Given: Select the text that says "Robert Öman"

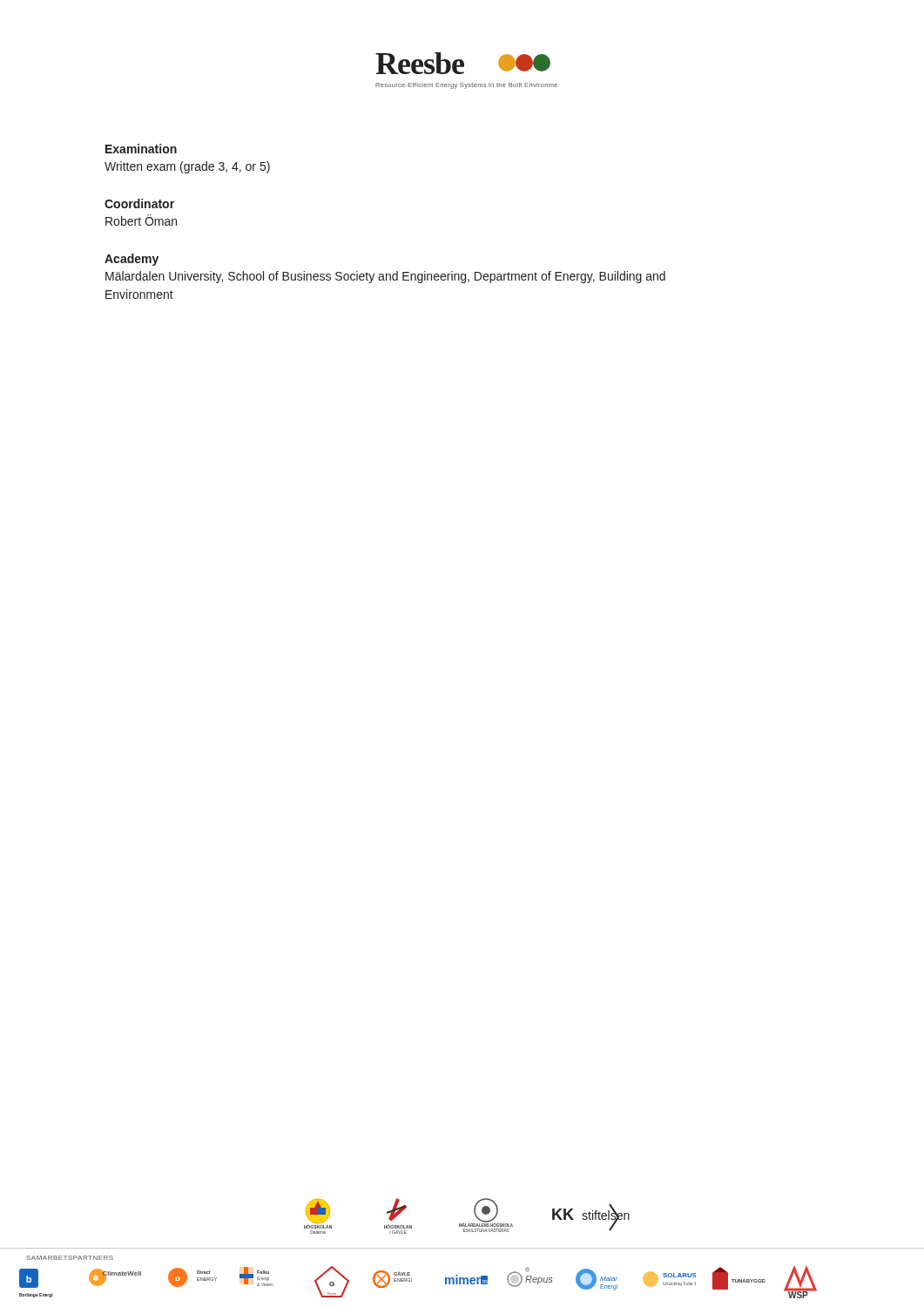Looking at the screenshot, I should click(141, 220).
